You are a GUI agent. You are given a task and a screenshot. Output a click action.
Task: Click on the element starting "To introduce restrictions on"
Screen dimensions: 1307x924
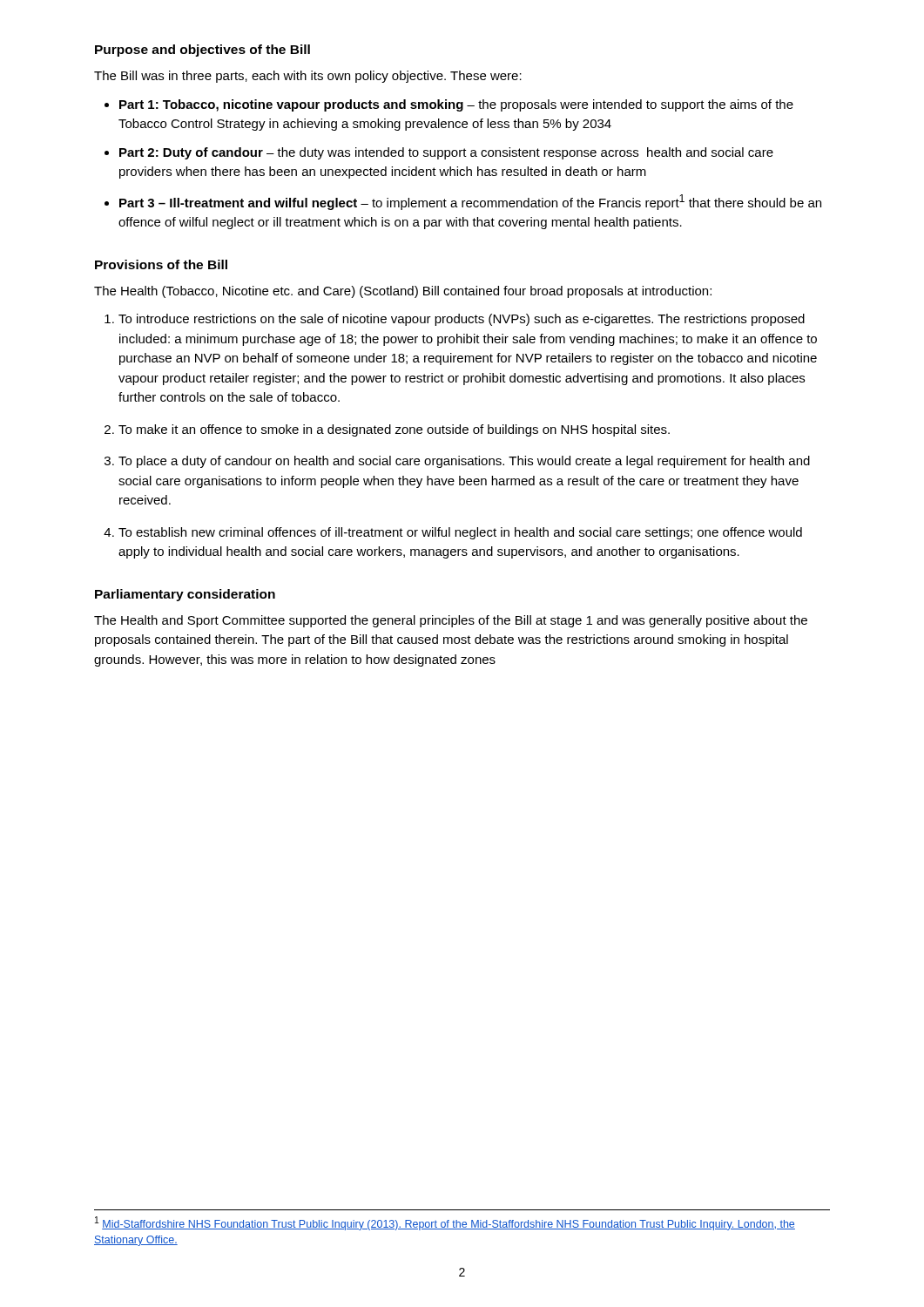[468, 358]
